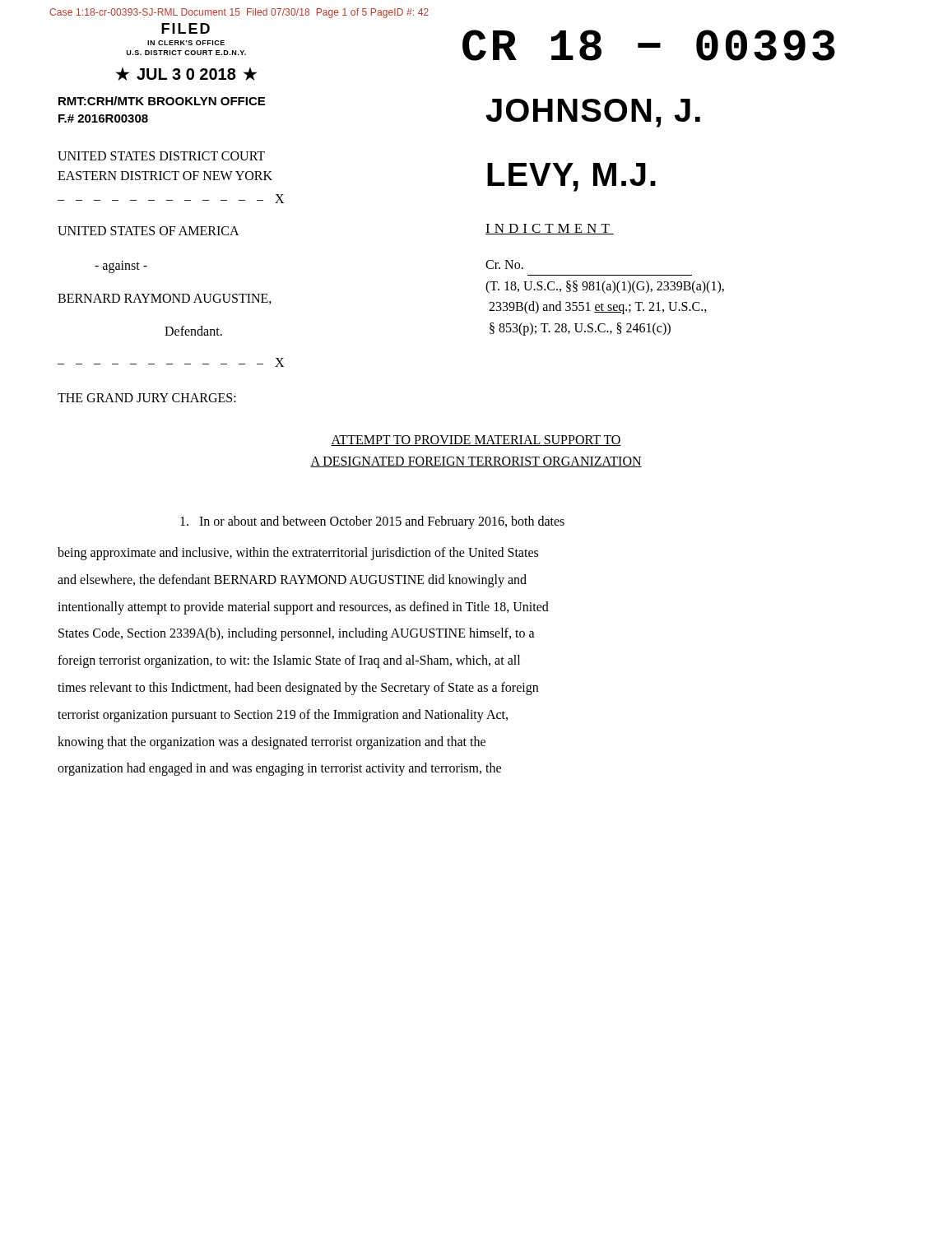Point to the text starting "THE GRAND JURY CHARGES:"
Image resolution: width=952 pixels, height=1234 pixels.
(147, 398)
